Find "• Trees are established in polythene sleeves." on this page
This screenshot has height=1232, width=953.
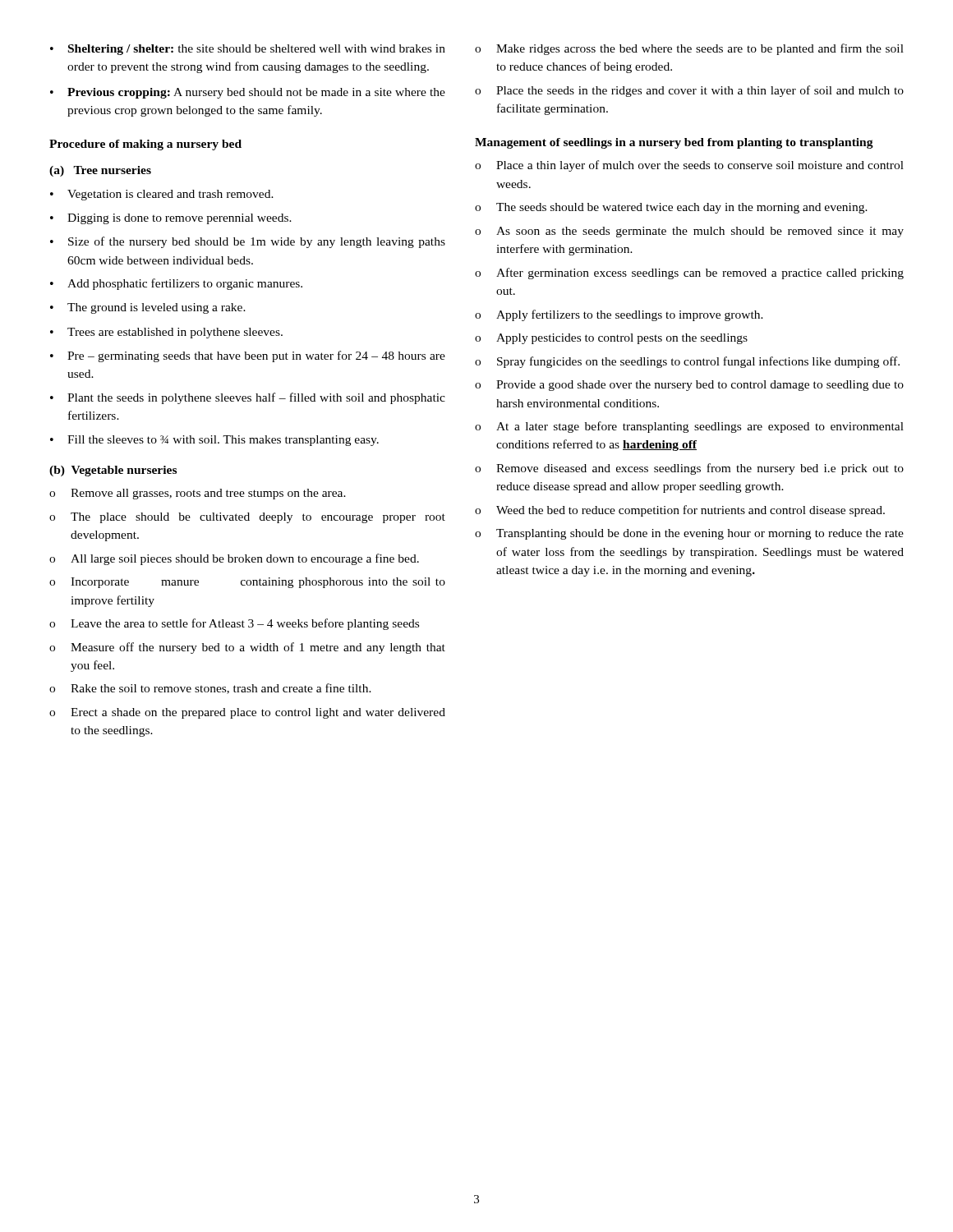(x=247, y=332)
